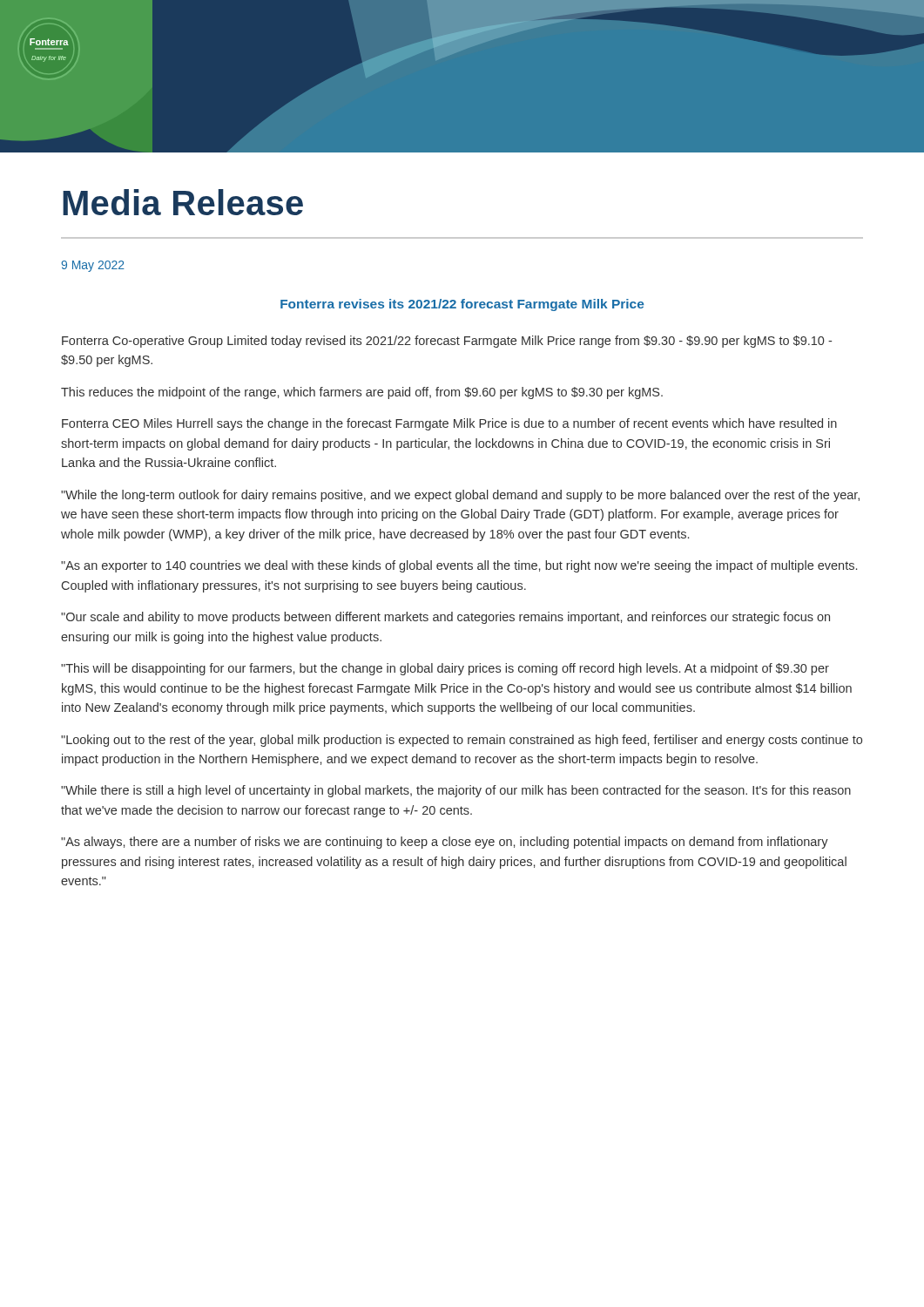Locate the text starting "9 May 2022"

coord(93,265)
